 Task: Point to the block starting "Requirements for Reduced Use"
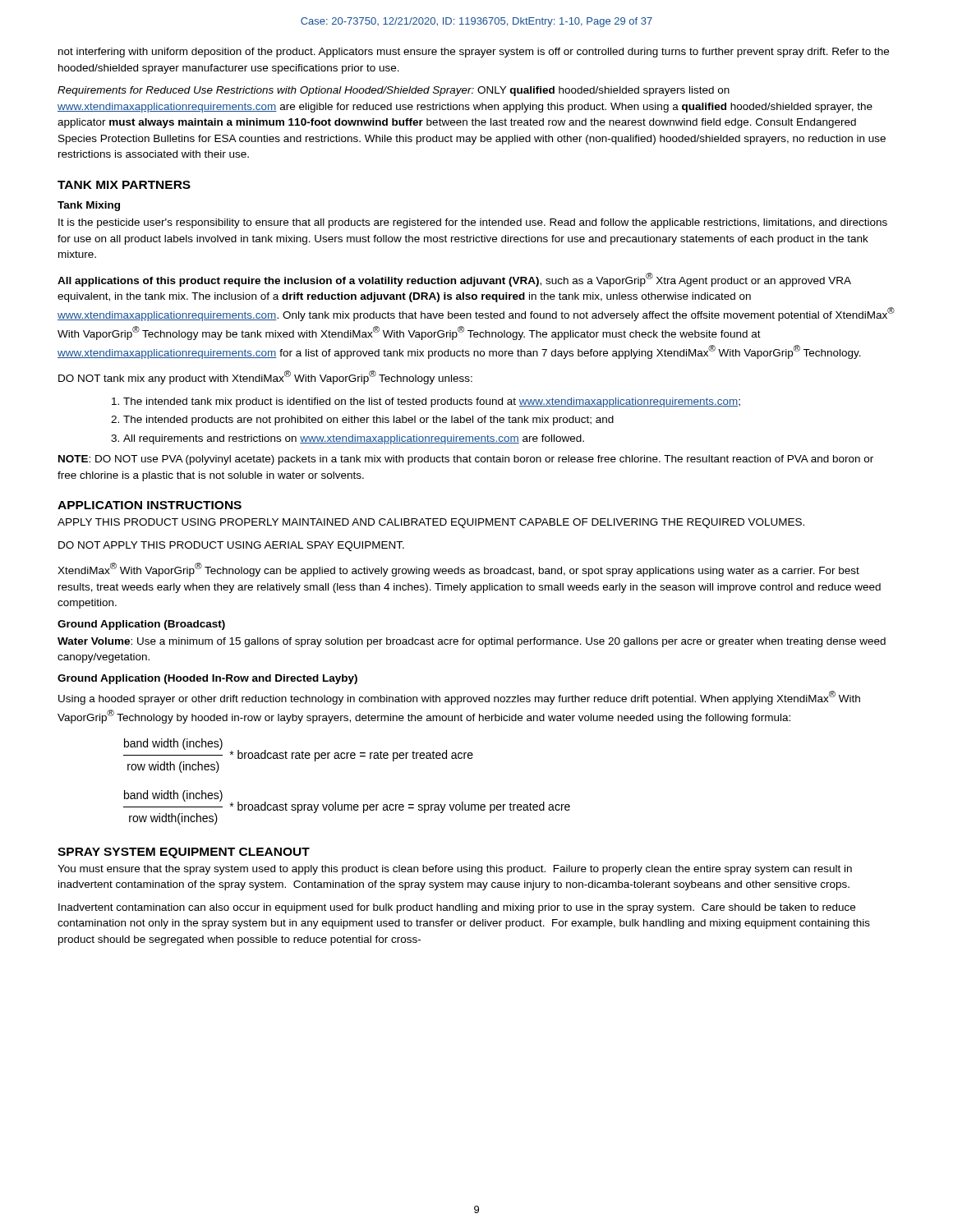coord(476,122)
